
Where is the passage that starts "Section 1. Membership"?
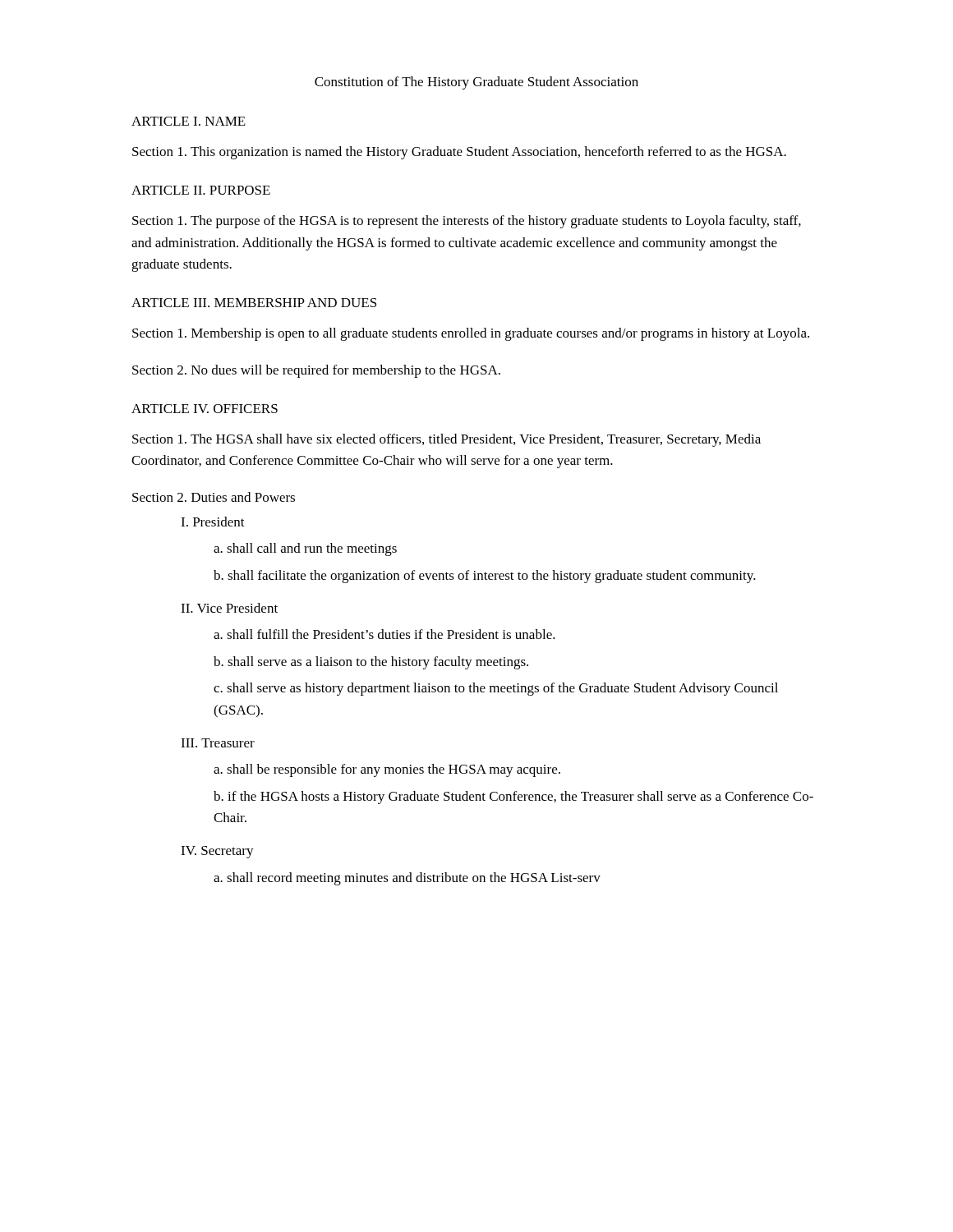click(x=471, y=333)
